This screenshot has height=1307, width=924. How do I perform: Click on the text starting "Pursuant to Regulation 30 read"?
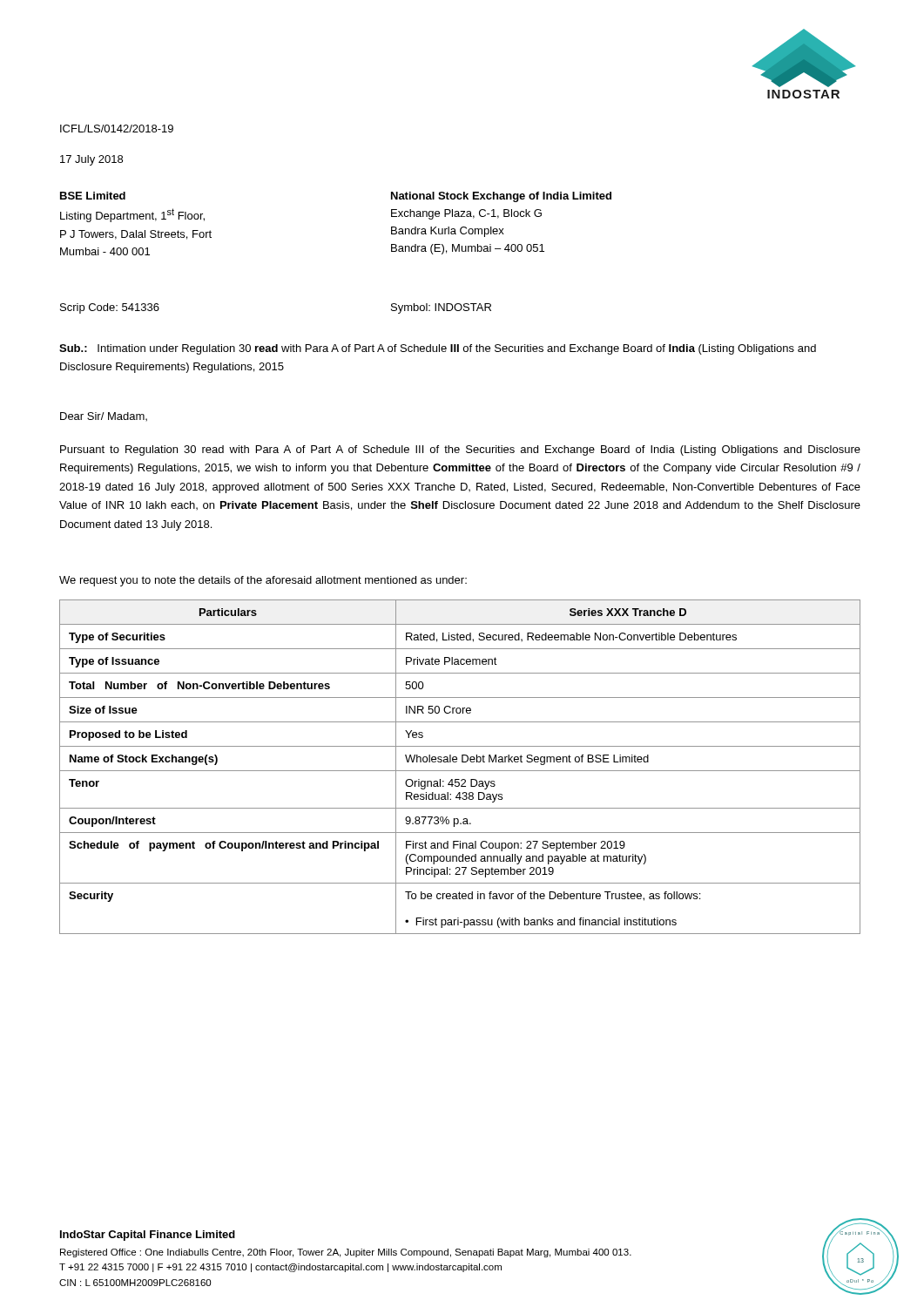pyautogui.click(x=460, y=487)
